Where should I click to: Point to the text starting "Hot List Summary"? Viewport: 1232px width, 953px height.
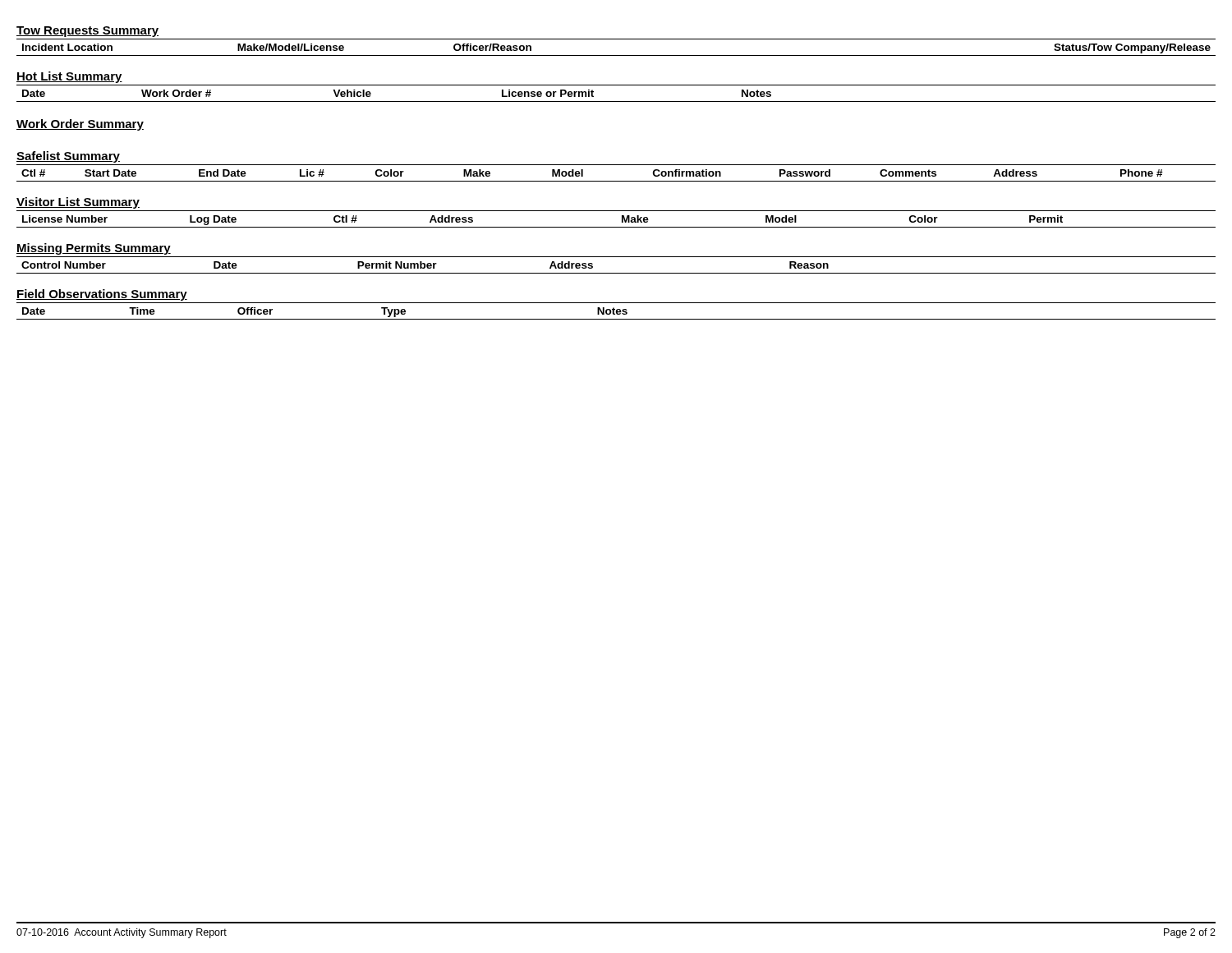point(69,76)
